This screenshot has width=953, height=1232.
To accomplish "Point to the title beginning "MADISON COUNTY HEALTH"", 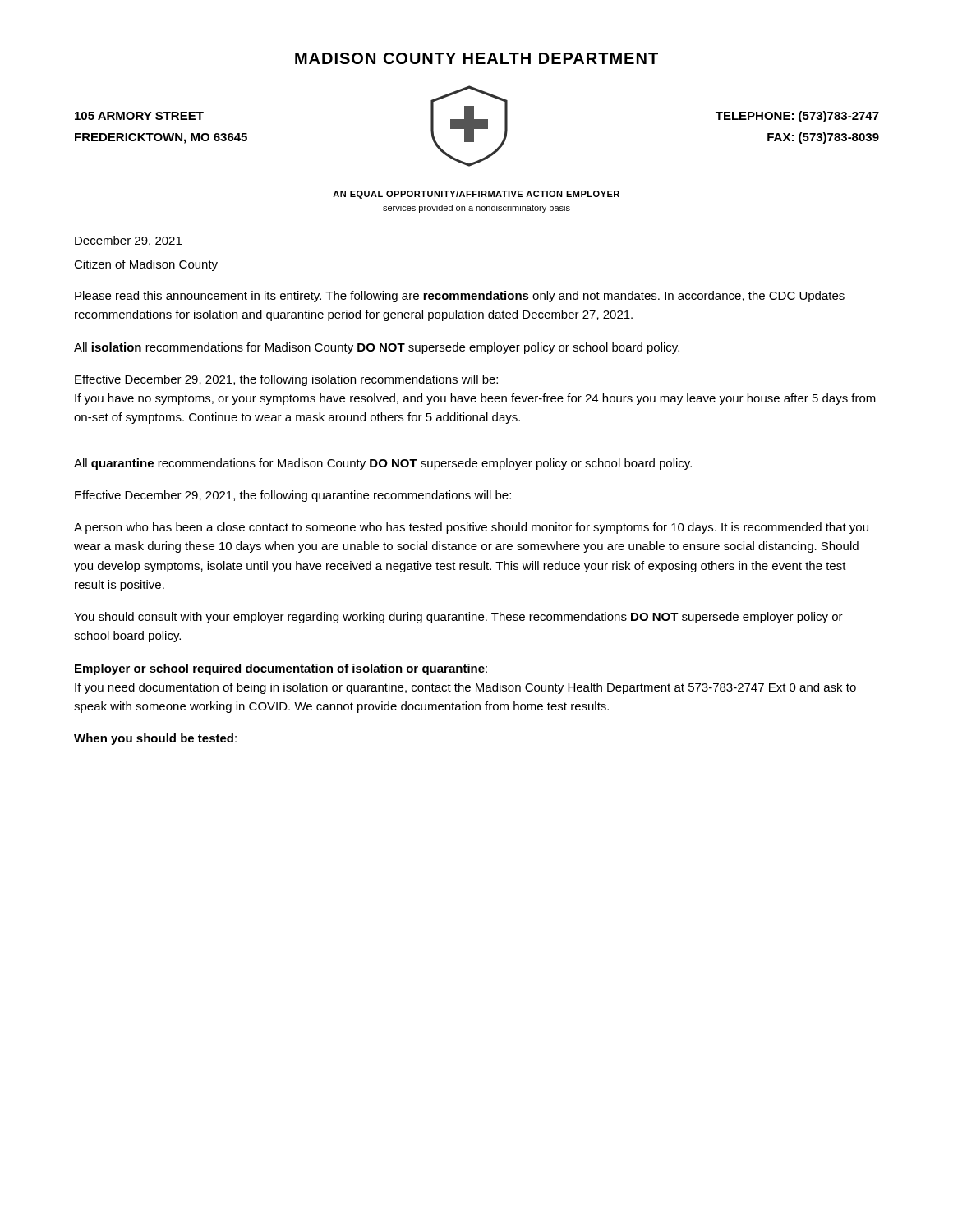I will tap(476, 58).
